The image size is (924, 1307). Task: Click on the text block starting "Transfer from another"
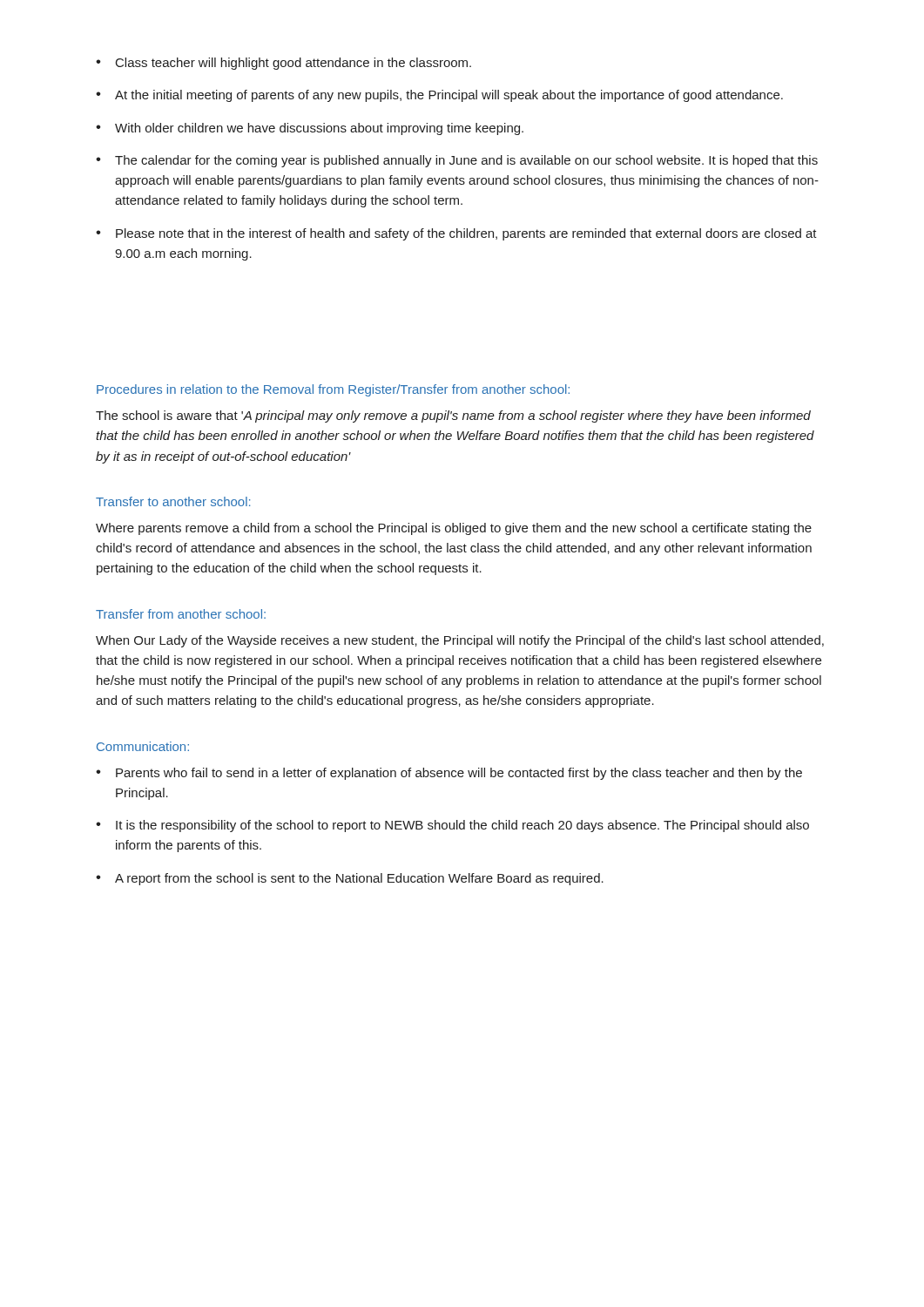(181, 613)
